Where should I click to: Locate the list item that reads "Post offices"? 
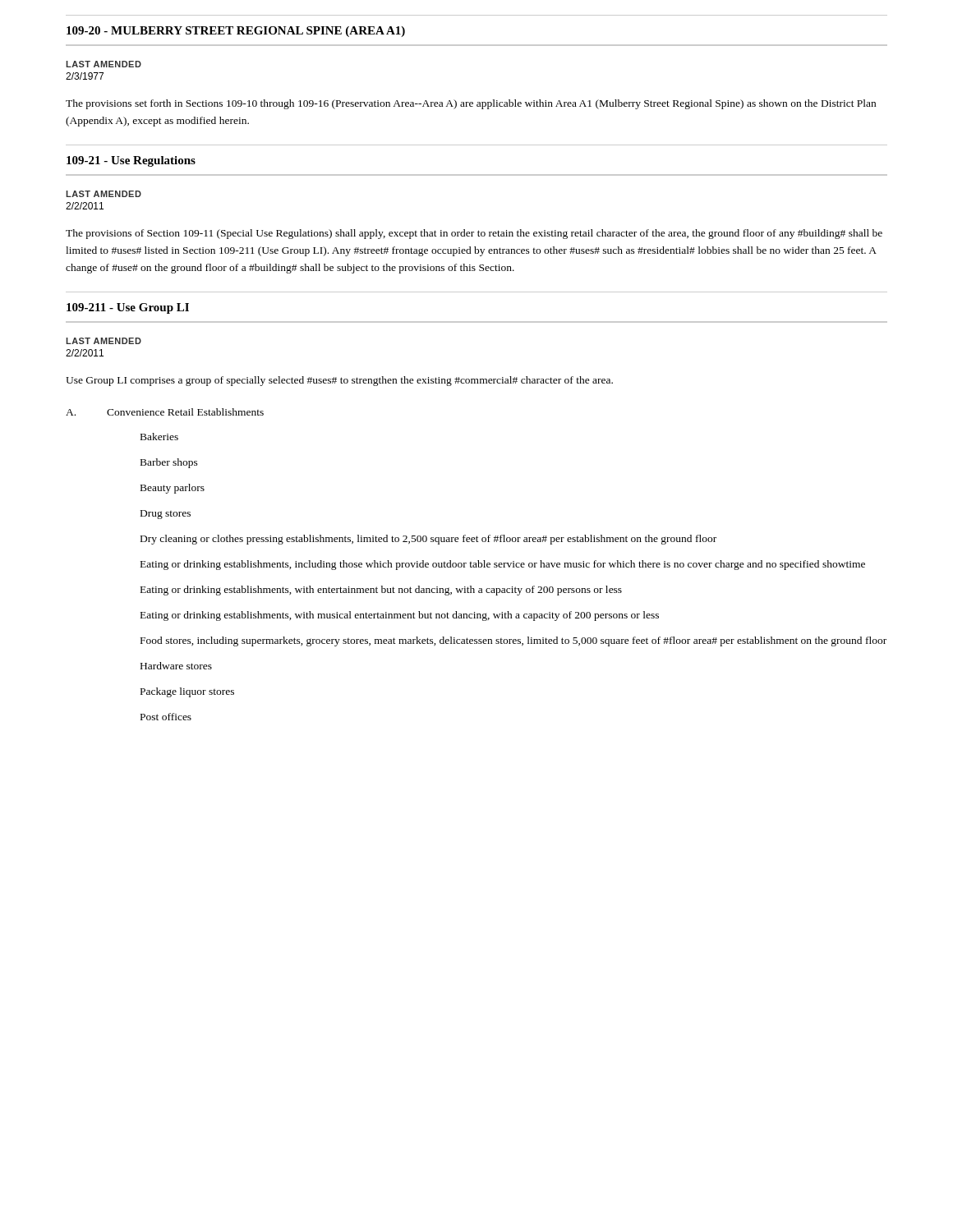pos(166,716)
